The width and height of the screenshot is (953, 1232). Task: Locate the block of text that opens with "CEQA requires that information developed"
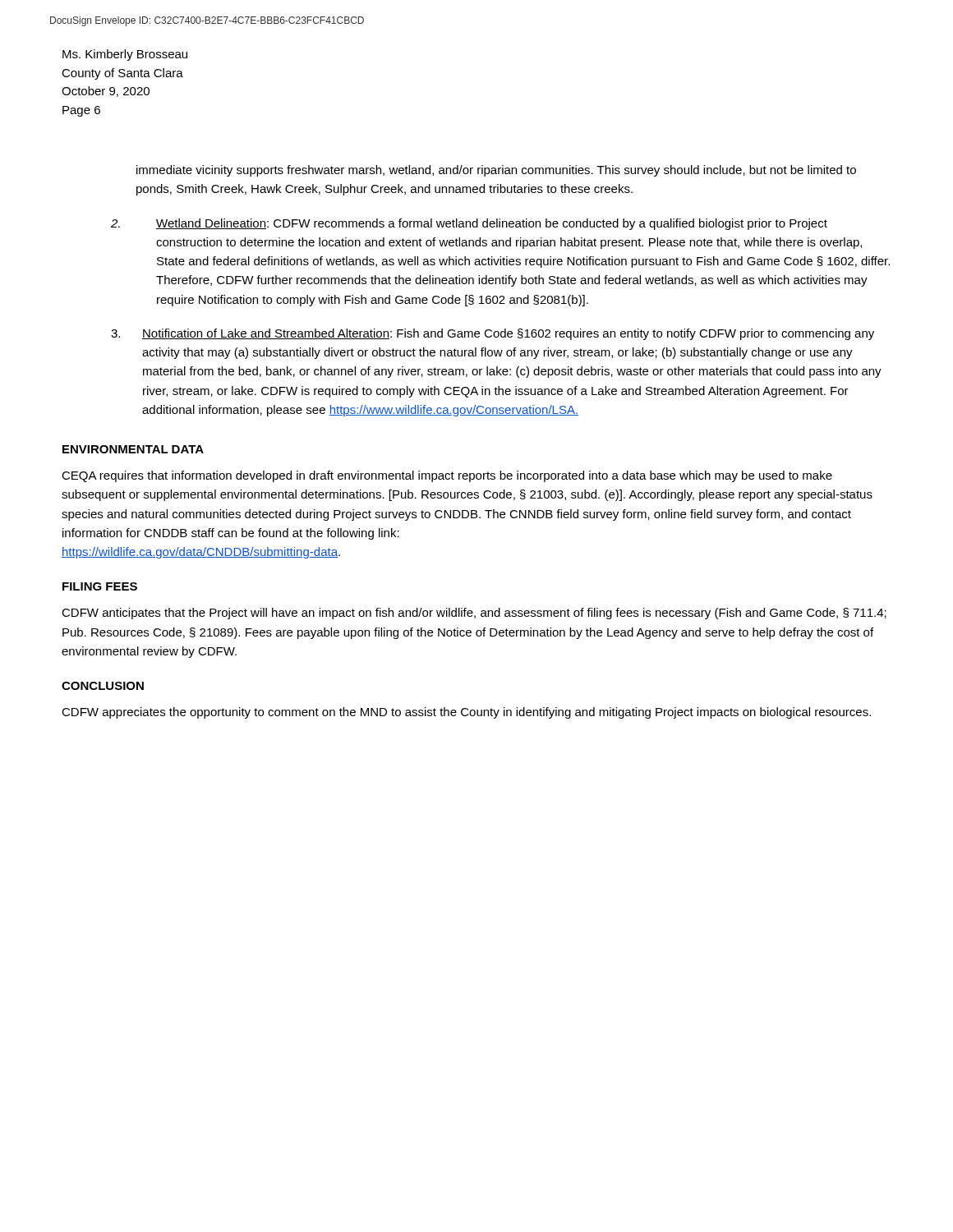click(467, 513)
